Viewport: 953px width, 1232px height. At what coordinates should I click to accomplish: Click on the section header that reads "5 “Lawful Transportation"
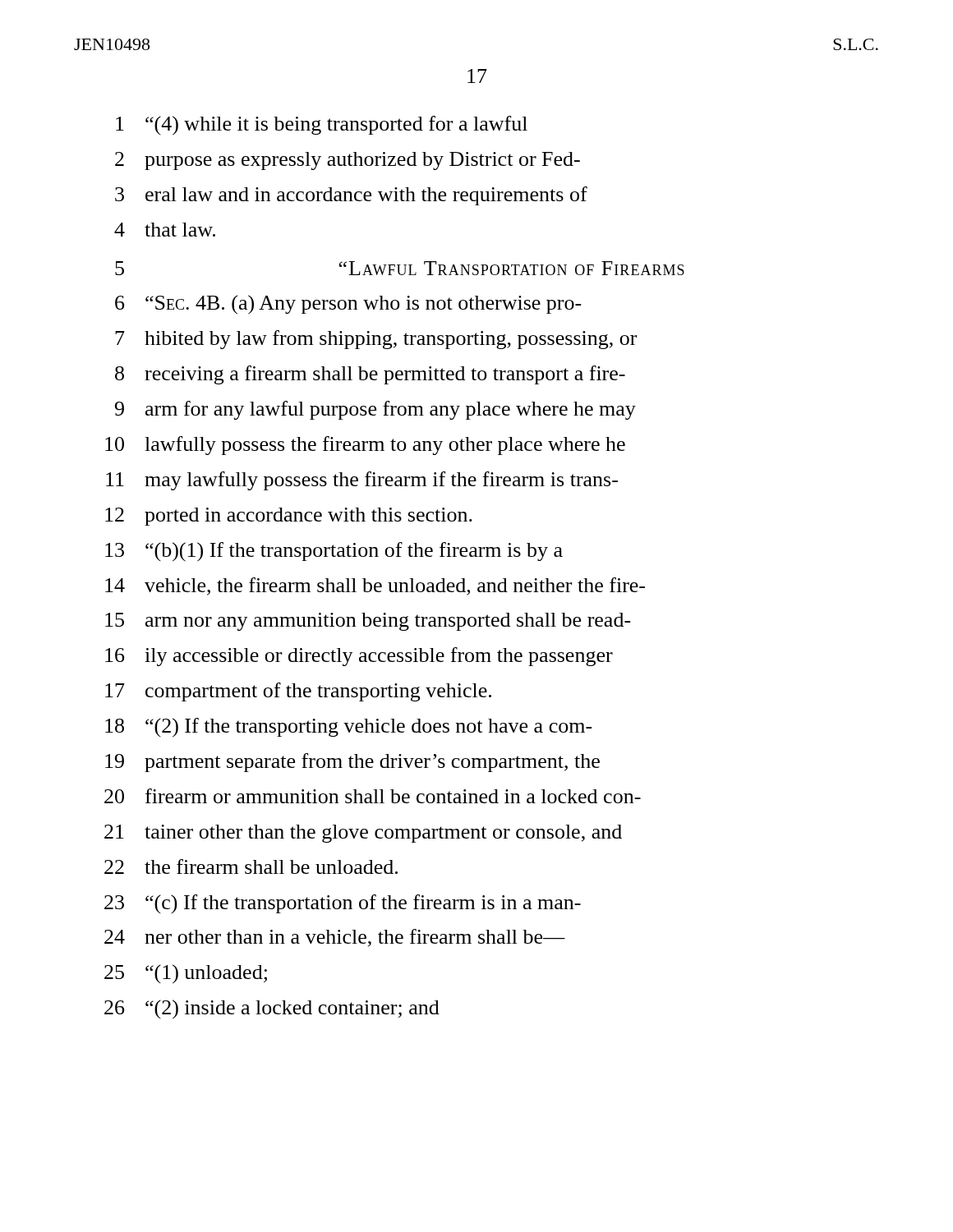(x=476, y=269)
